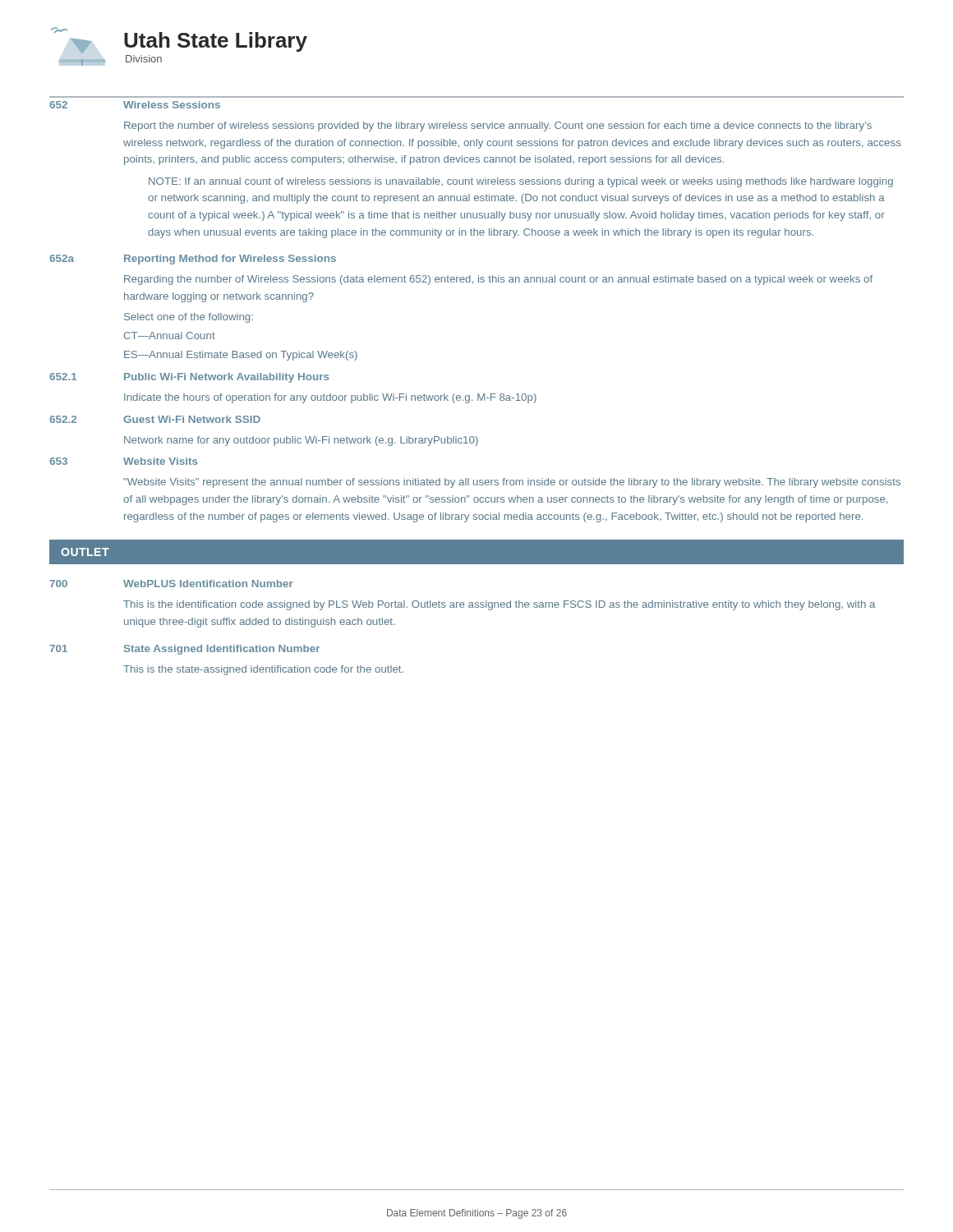
Task: Click on the section header that says "652.1 Public Wi-Fi Network Availability"
Action: click(189, 378)
